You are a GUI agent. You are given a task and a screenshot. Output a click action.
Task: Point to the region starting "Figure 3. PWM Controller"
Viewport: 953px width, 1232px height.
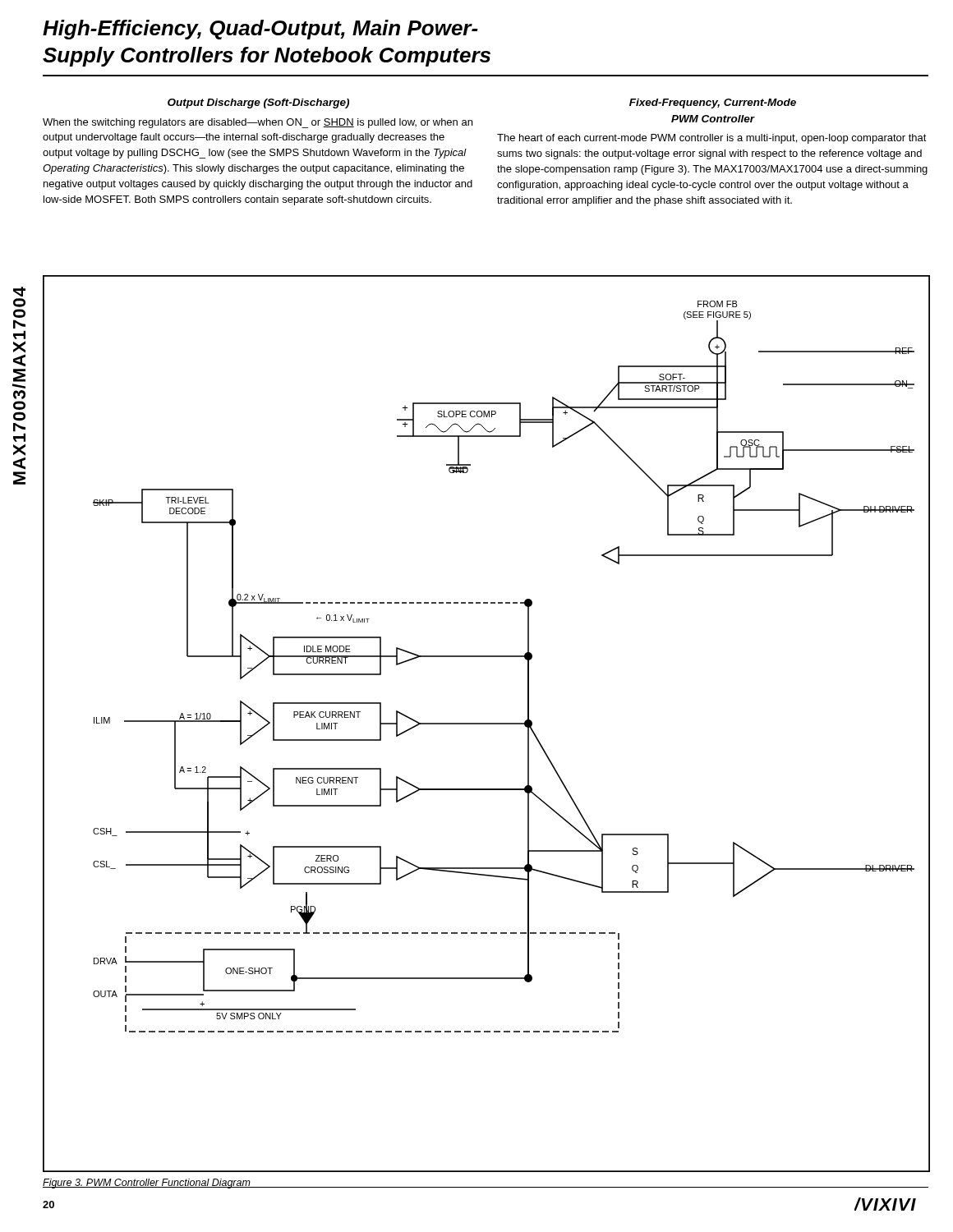pos(147,1183)
